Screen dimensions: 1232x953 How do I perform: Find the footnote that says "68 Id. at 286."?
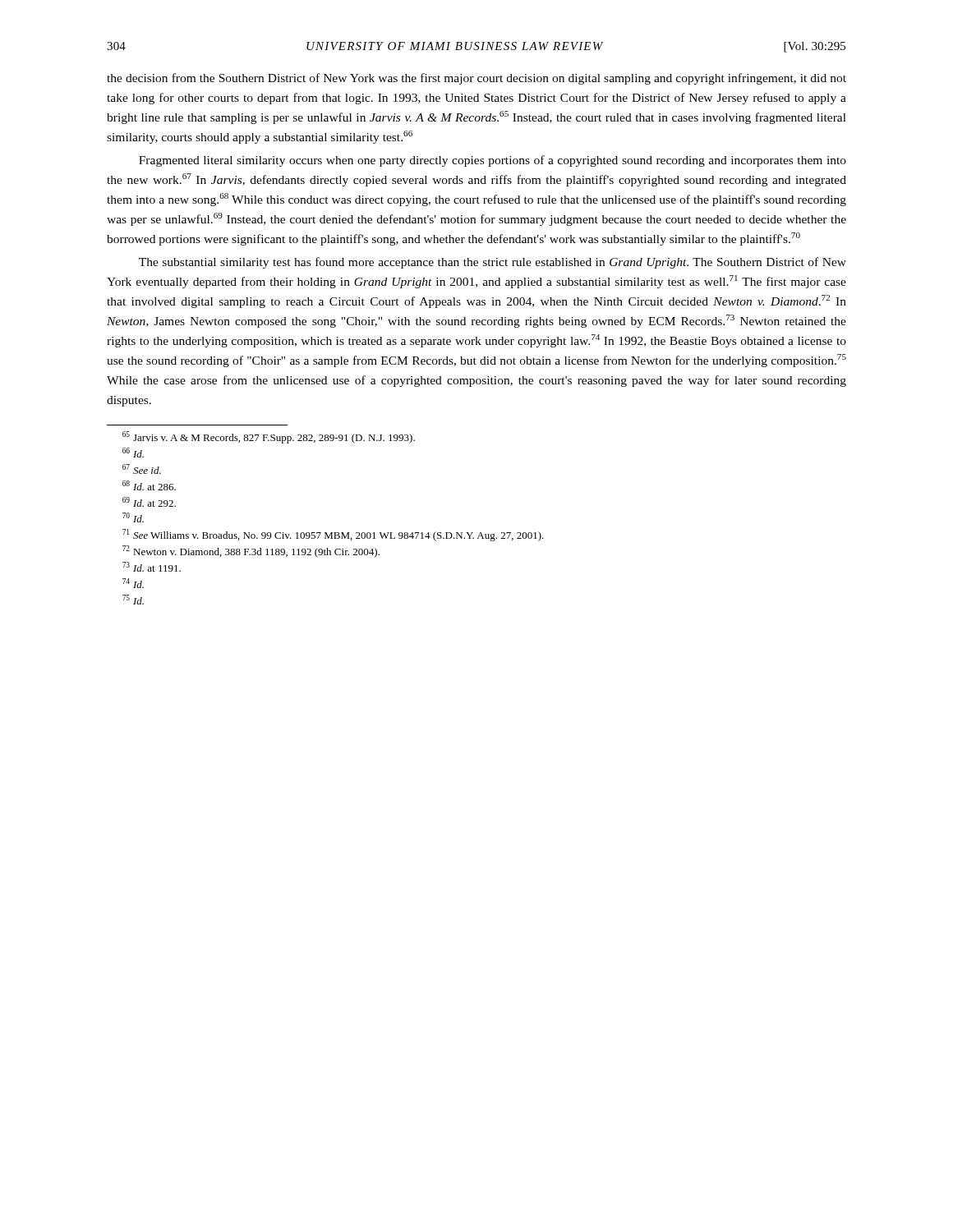coord(149,485)
